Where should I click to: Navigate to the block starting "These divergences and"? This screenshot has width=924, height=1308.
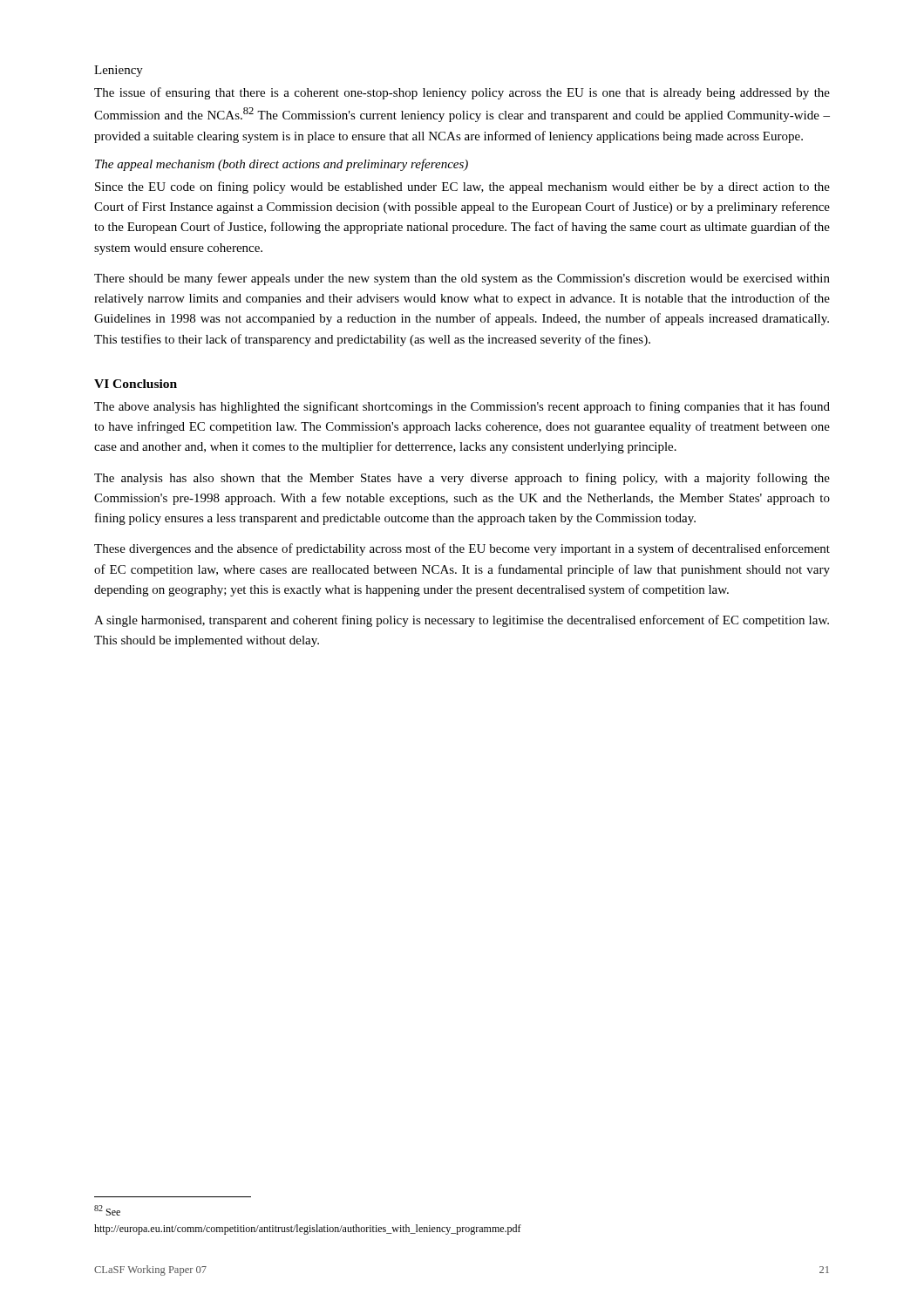click(x=462, y=570)
